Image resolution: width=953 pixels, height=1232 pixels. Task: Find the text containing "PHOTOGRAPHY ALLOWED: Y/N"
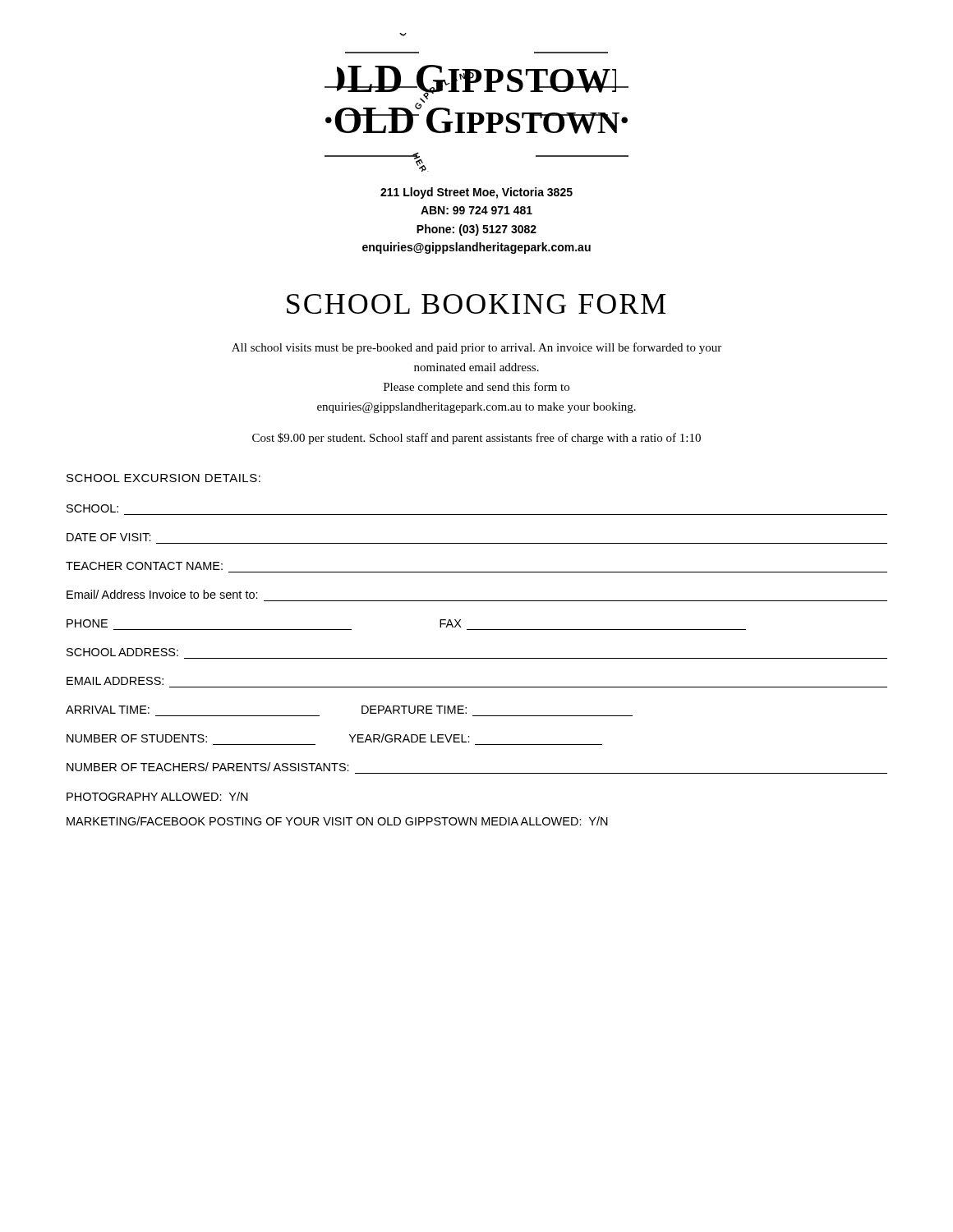[x=157, y=796]
